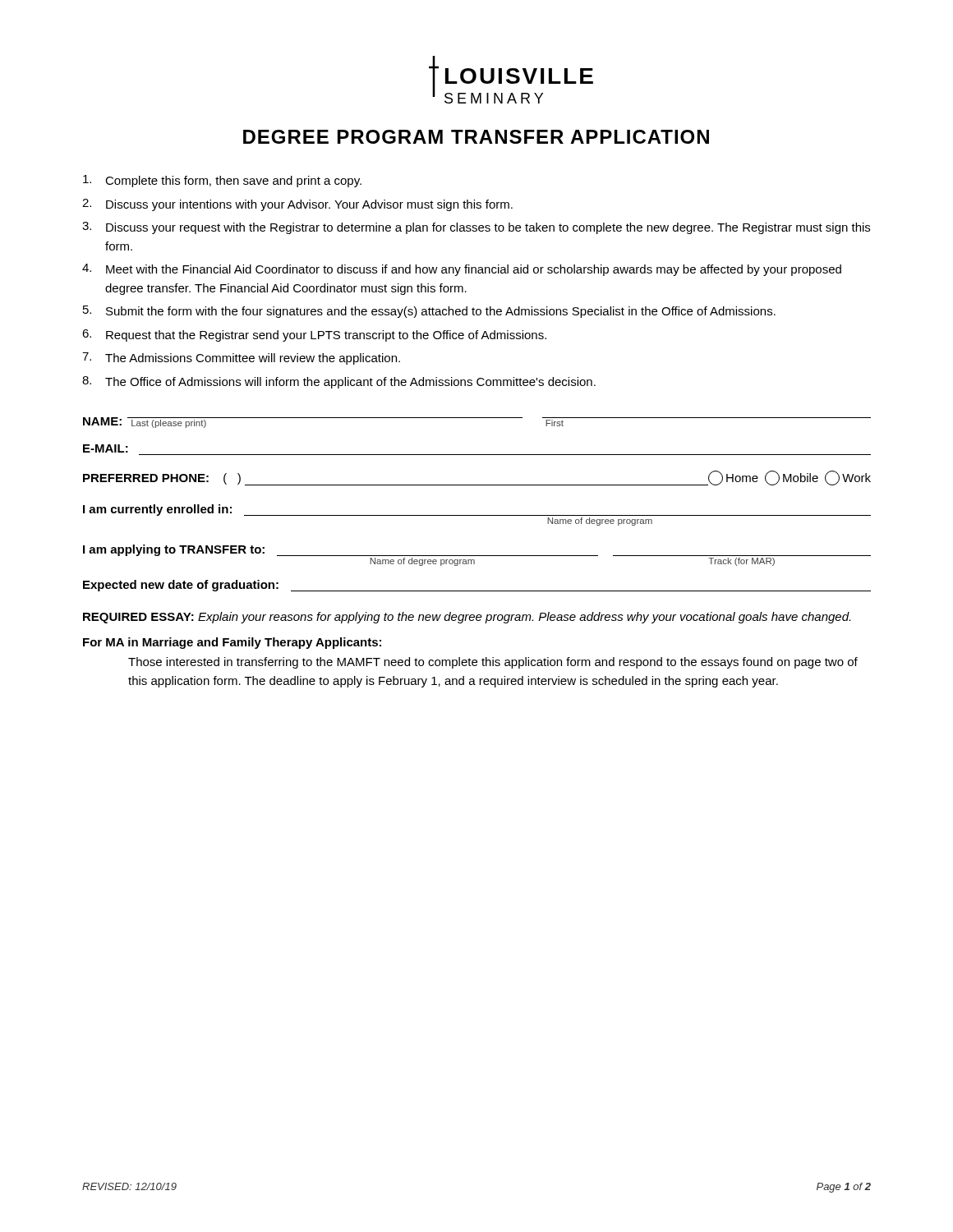This screenshot has width=953, height=1232.
Task: Select the list item with the text "2. Discuss your"
Action: click(298, 204)
